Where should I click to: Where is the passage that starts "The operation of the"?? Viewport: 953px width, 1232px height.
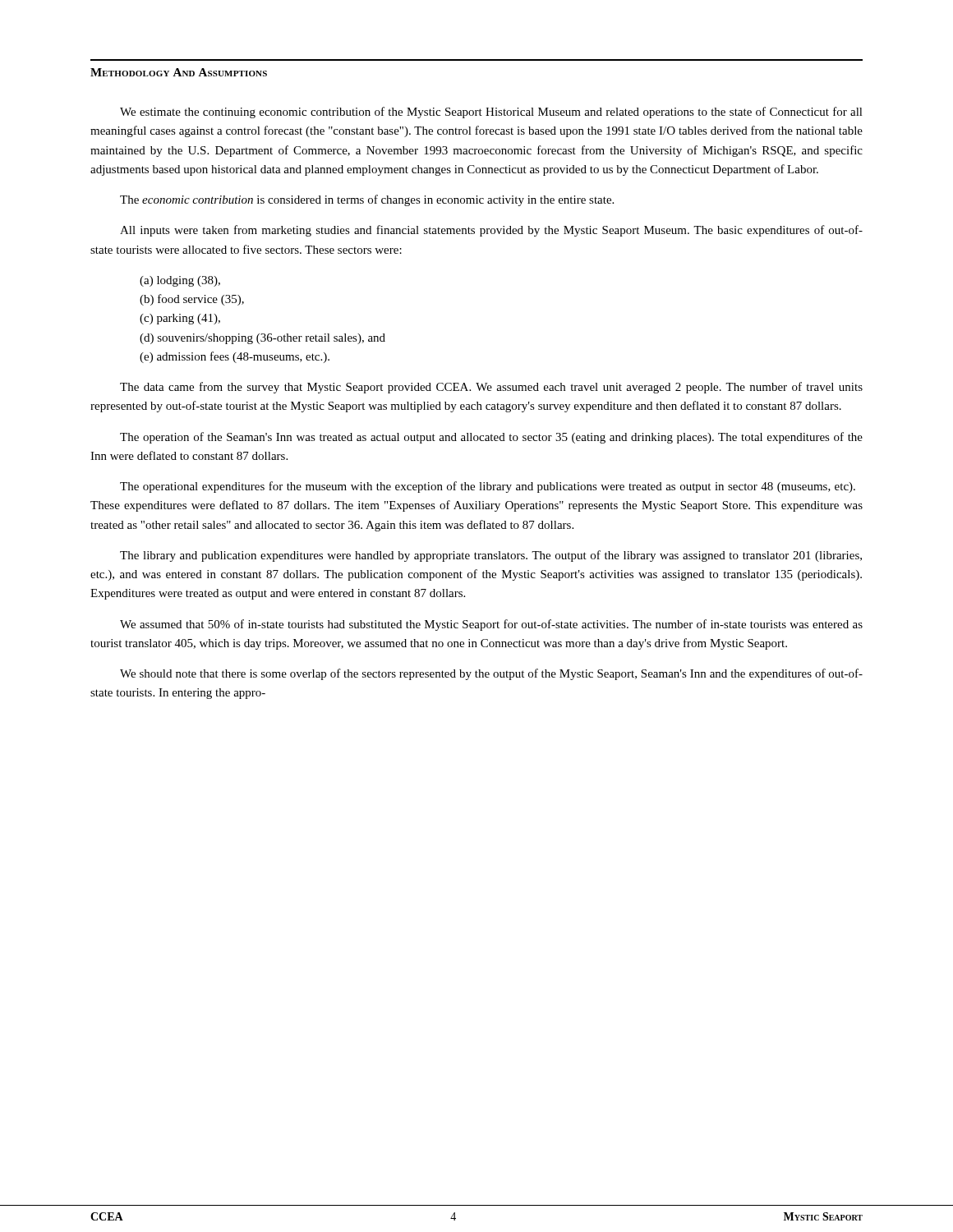tap(476, 446)
